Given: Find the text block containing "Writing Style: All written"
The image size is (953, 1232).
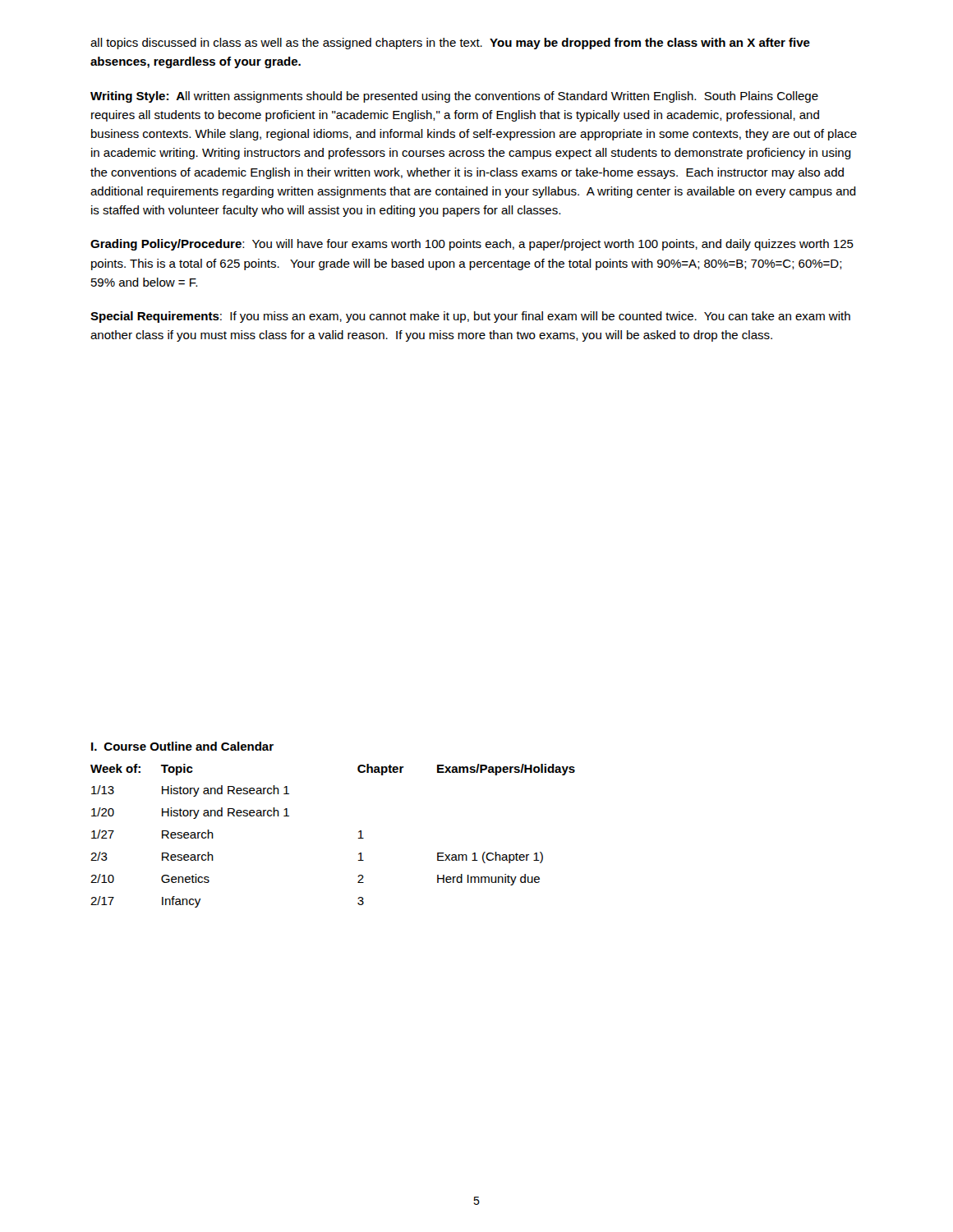Looking at the screenshot, I should pos(474,153).
